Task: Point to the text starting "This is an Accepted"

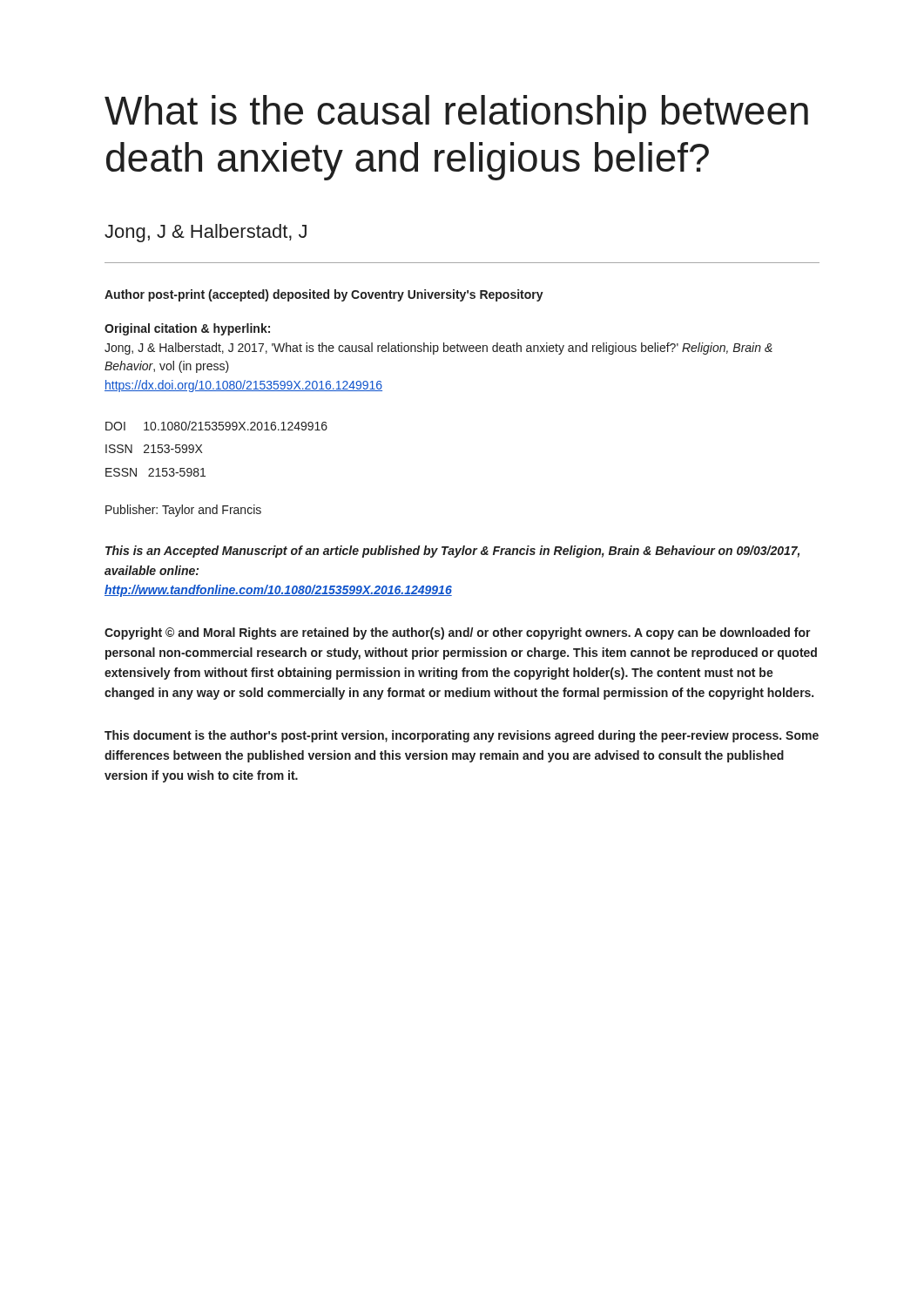Action: point(452,552)
